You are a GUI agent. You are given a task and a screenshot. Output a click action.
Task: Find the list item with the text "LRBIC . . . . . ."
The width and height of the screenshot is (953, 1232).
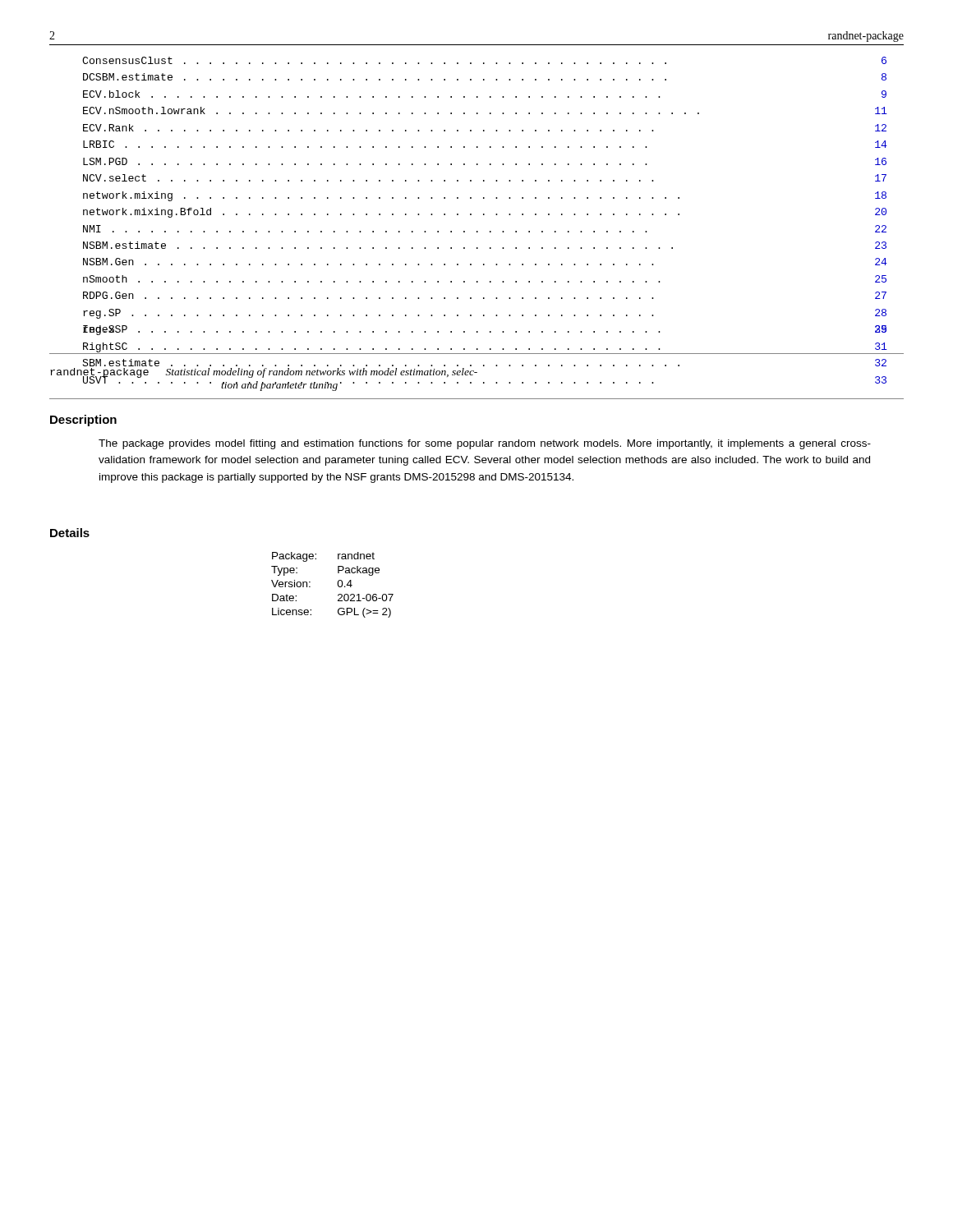pyautogui.click(x=485, y=146)
